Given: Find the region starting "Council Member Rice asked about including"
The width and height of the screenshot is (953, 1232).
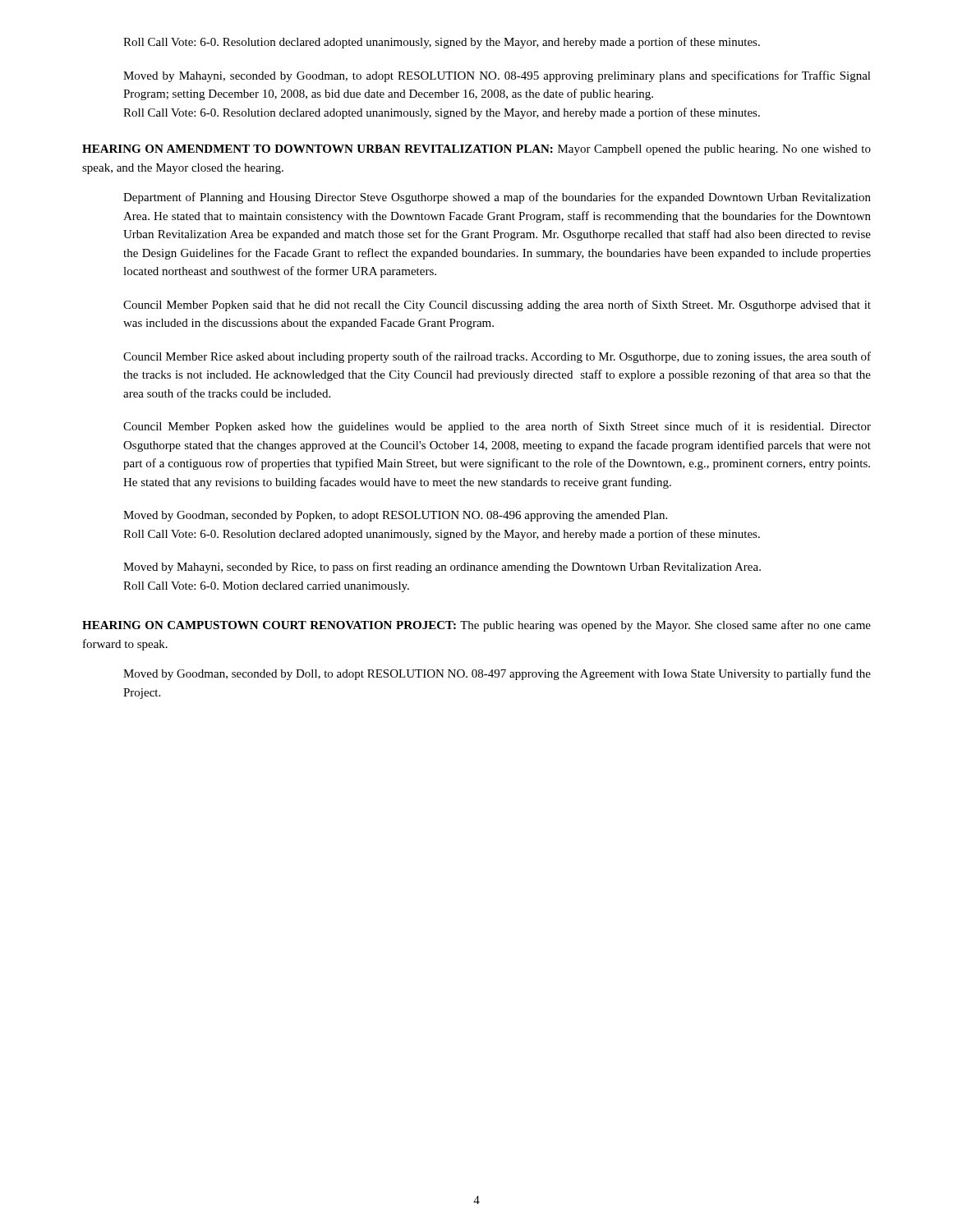Looking at the screenshot, I should [x=497, y=375].
